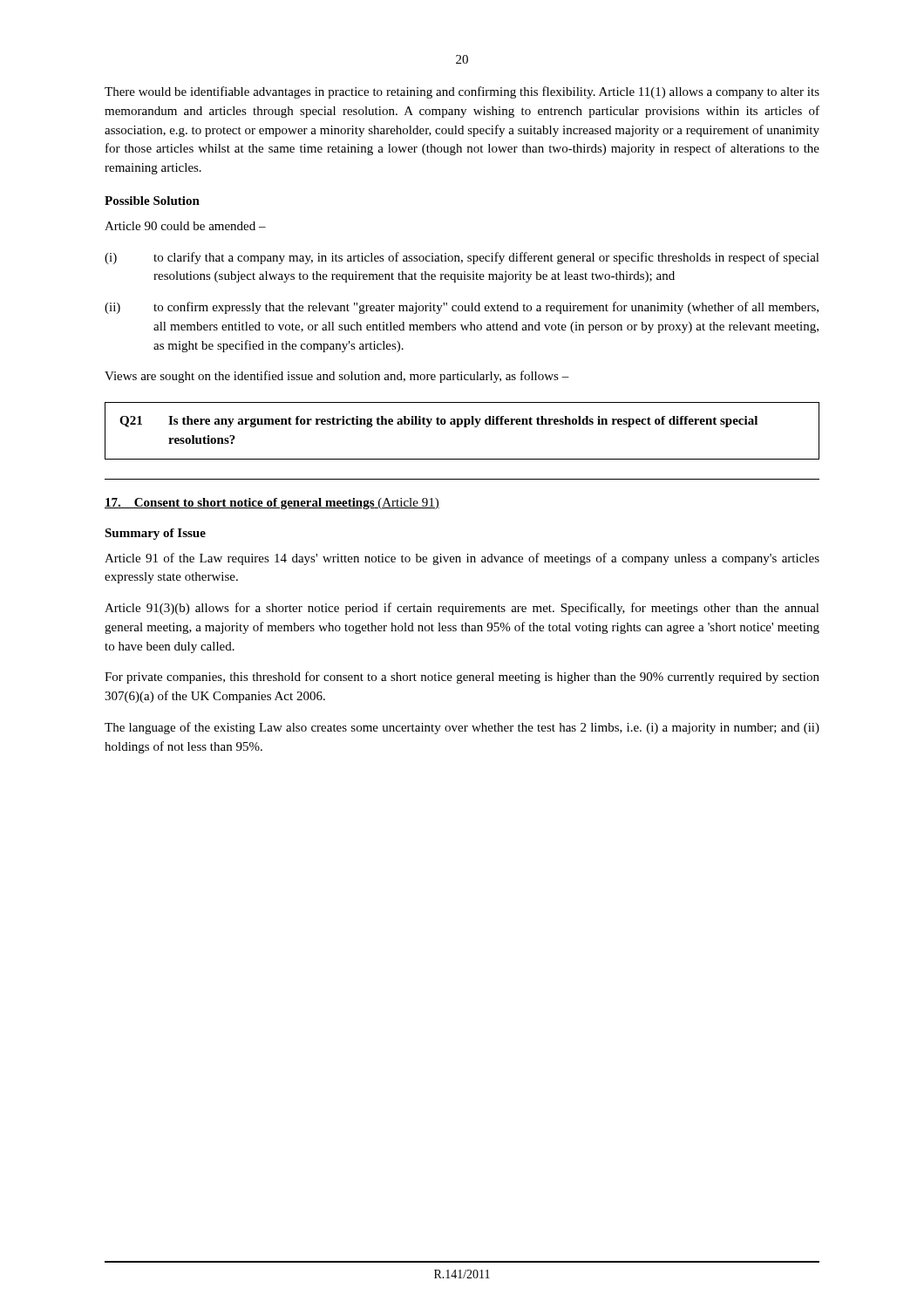Find the text block with the text "There would be identifiable advantages"

[x=462, y=130]
